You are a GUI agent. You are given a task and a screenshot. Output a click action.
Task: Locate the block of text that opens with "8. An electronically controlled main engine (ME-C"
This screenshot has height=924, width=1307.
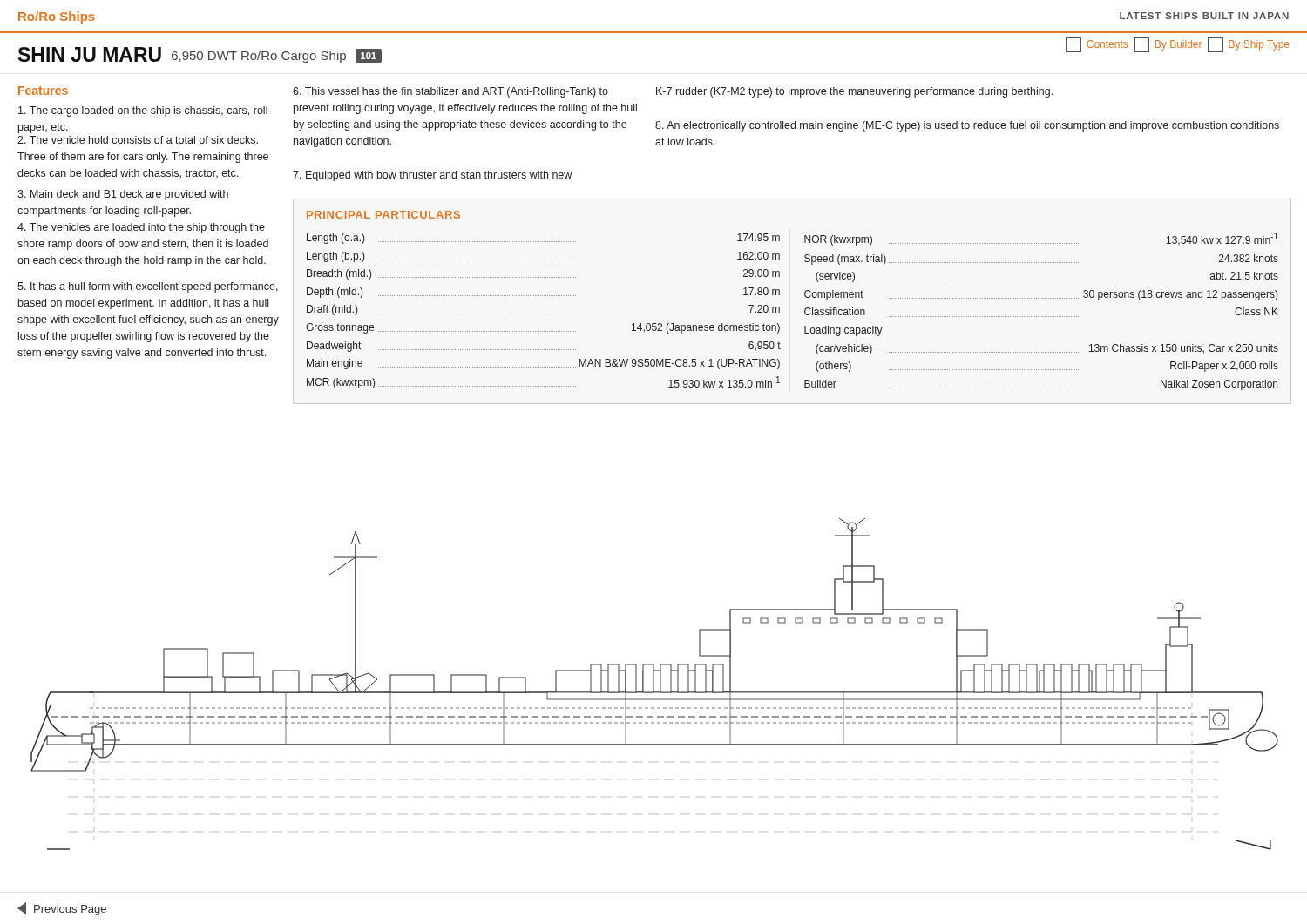coord(967,134)
